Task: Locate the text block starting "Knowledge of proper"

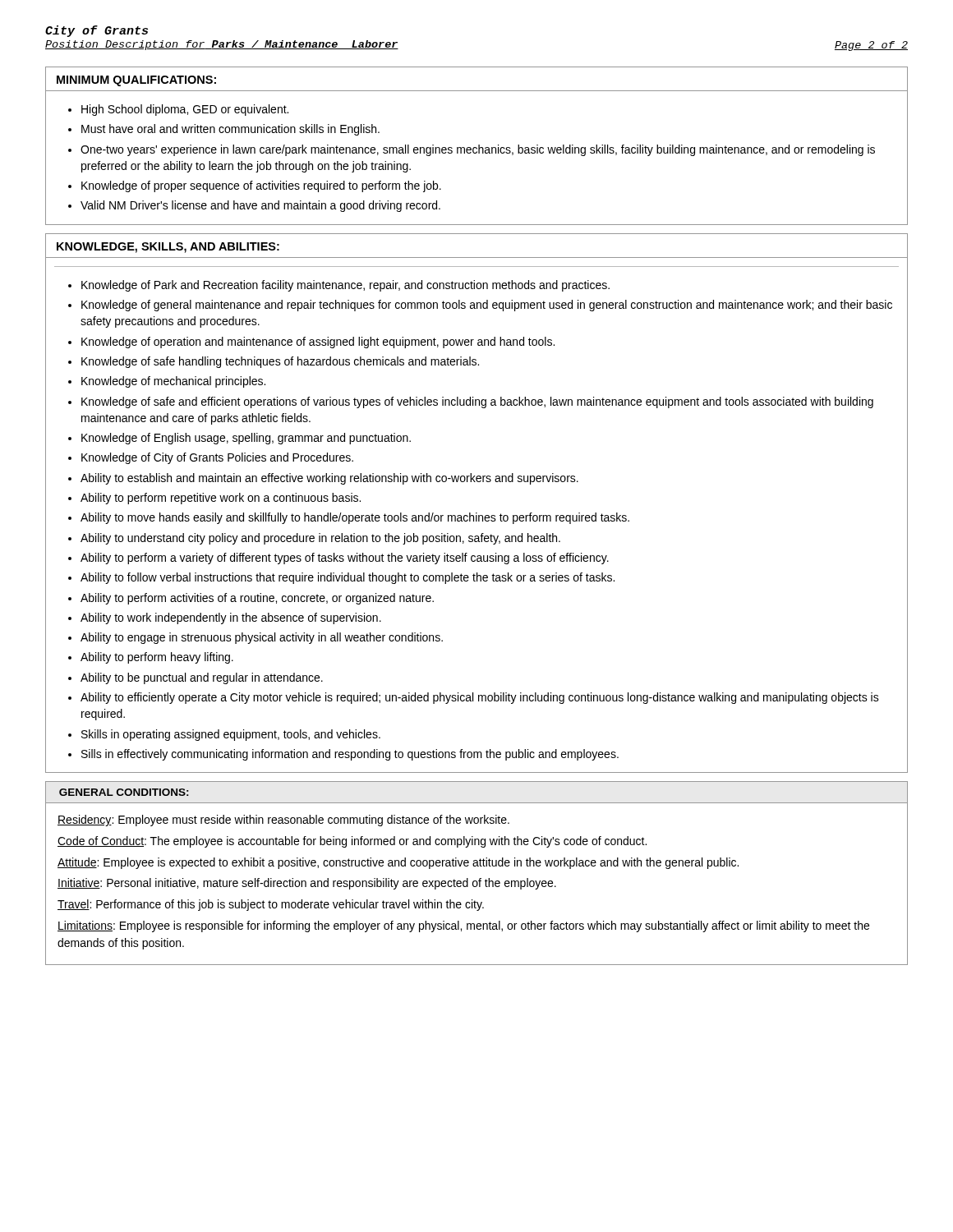Action: [261, 186]
